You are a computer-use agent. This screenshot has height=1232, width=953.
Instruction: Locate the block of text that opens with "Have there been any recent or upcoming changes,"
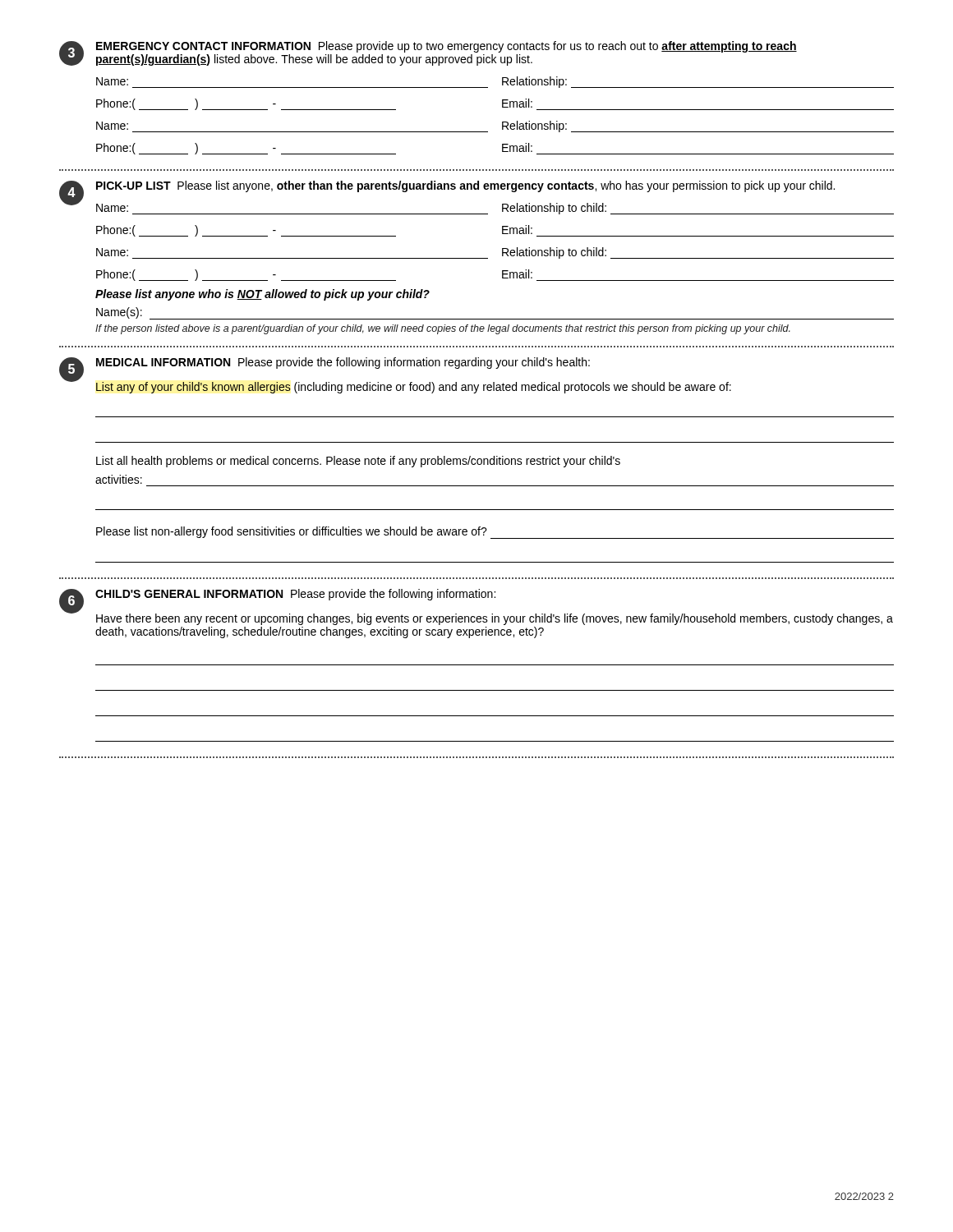pyautogui.click(x=494, y=625)
